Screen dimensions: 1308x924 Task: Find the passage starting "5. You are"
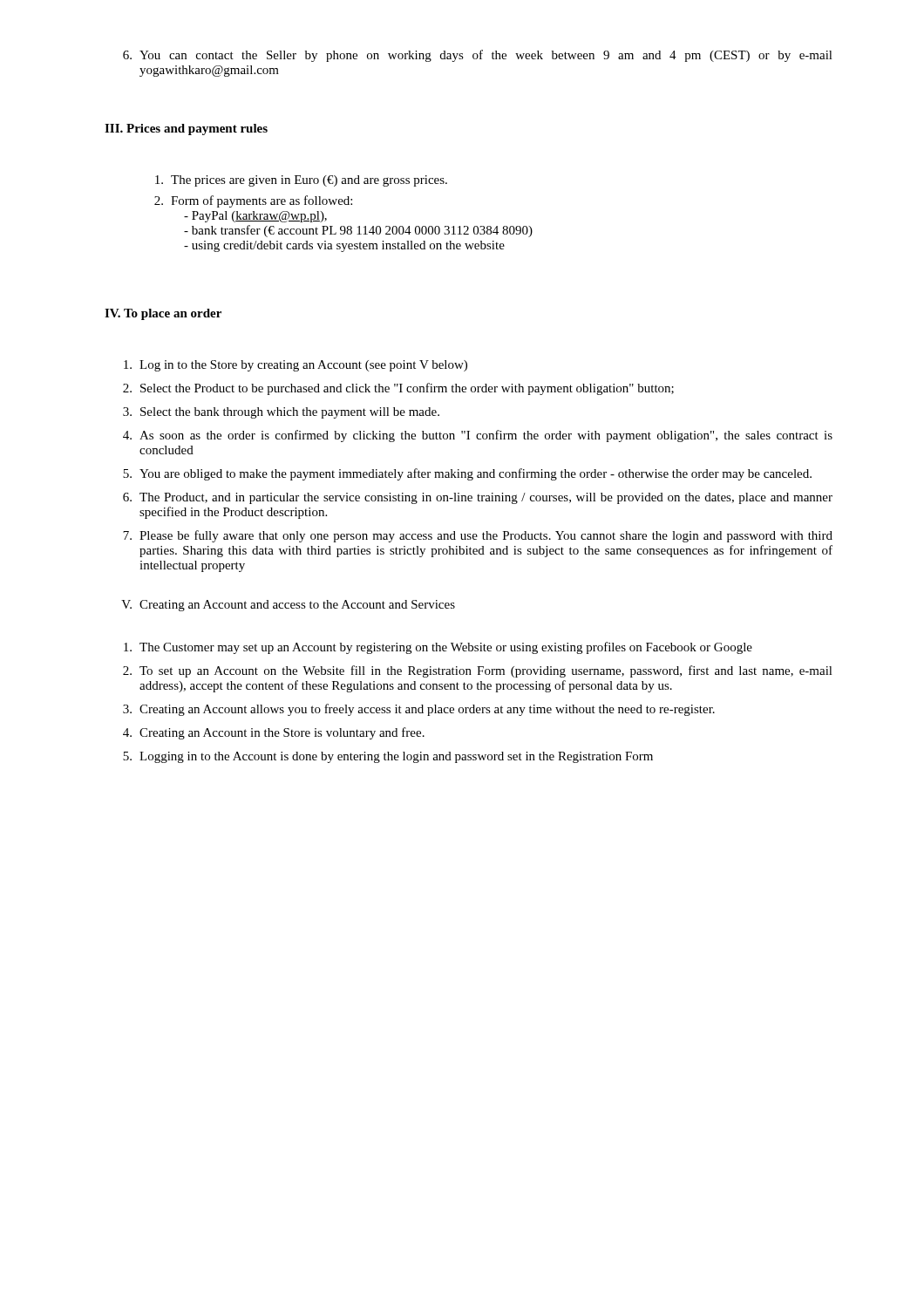[x=469, y=474]
